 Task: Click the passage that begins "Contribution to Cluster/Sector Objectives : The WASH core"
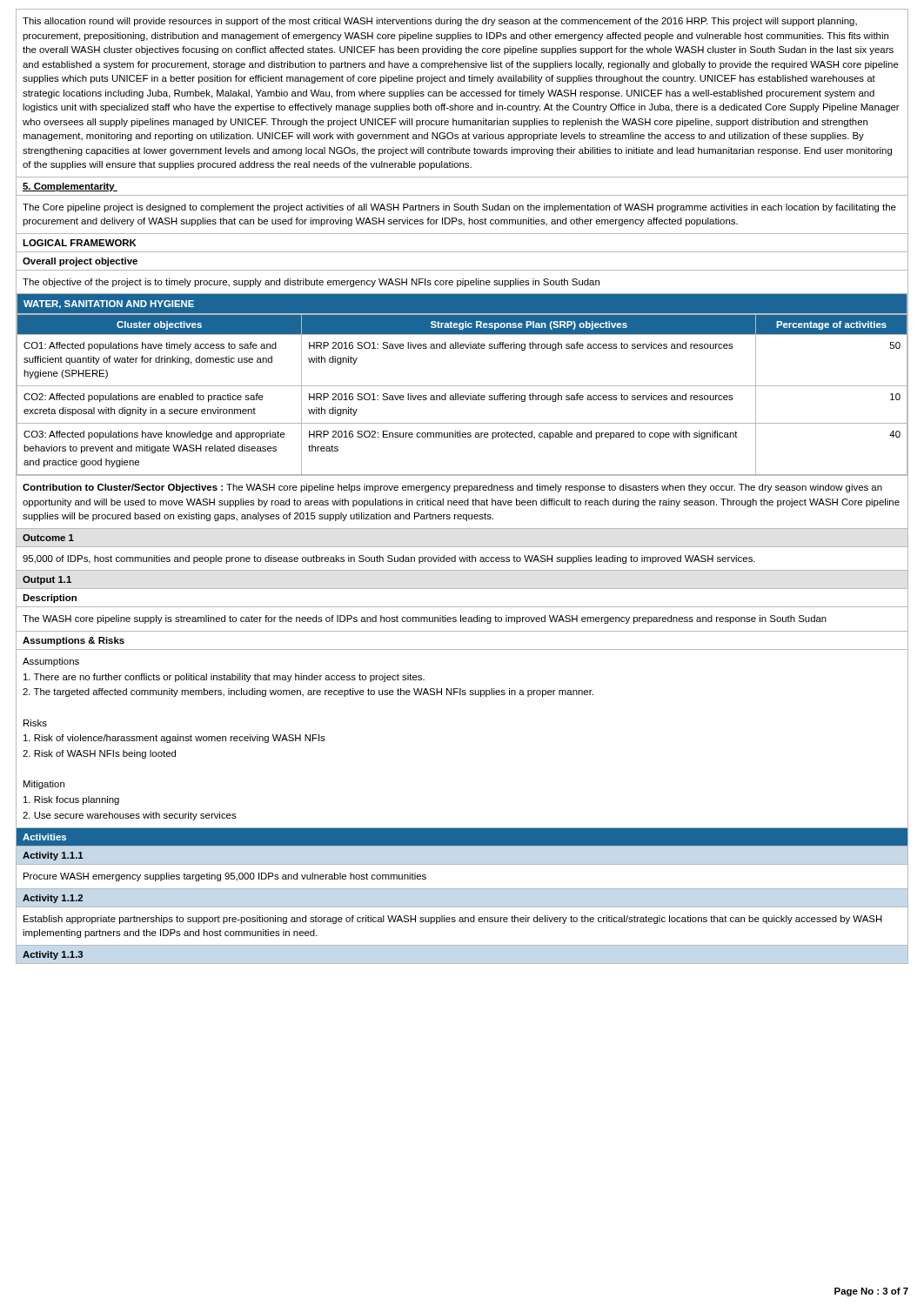[461, 502]
